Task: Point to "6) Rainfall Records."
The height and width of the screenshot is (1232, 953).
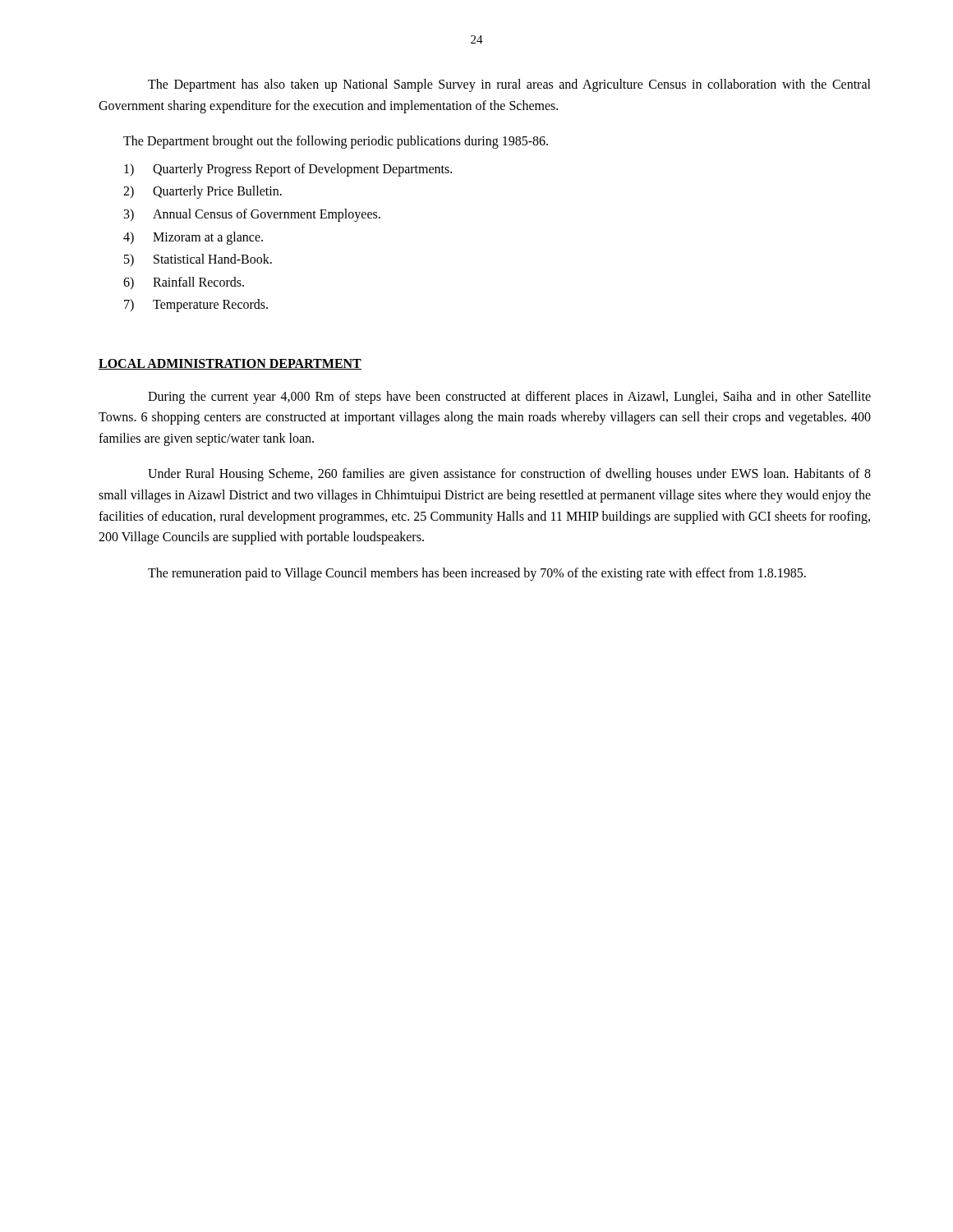Action: point(184,282)
